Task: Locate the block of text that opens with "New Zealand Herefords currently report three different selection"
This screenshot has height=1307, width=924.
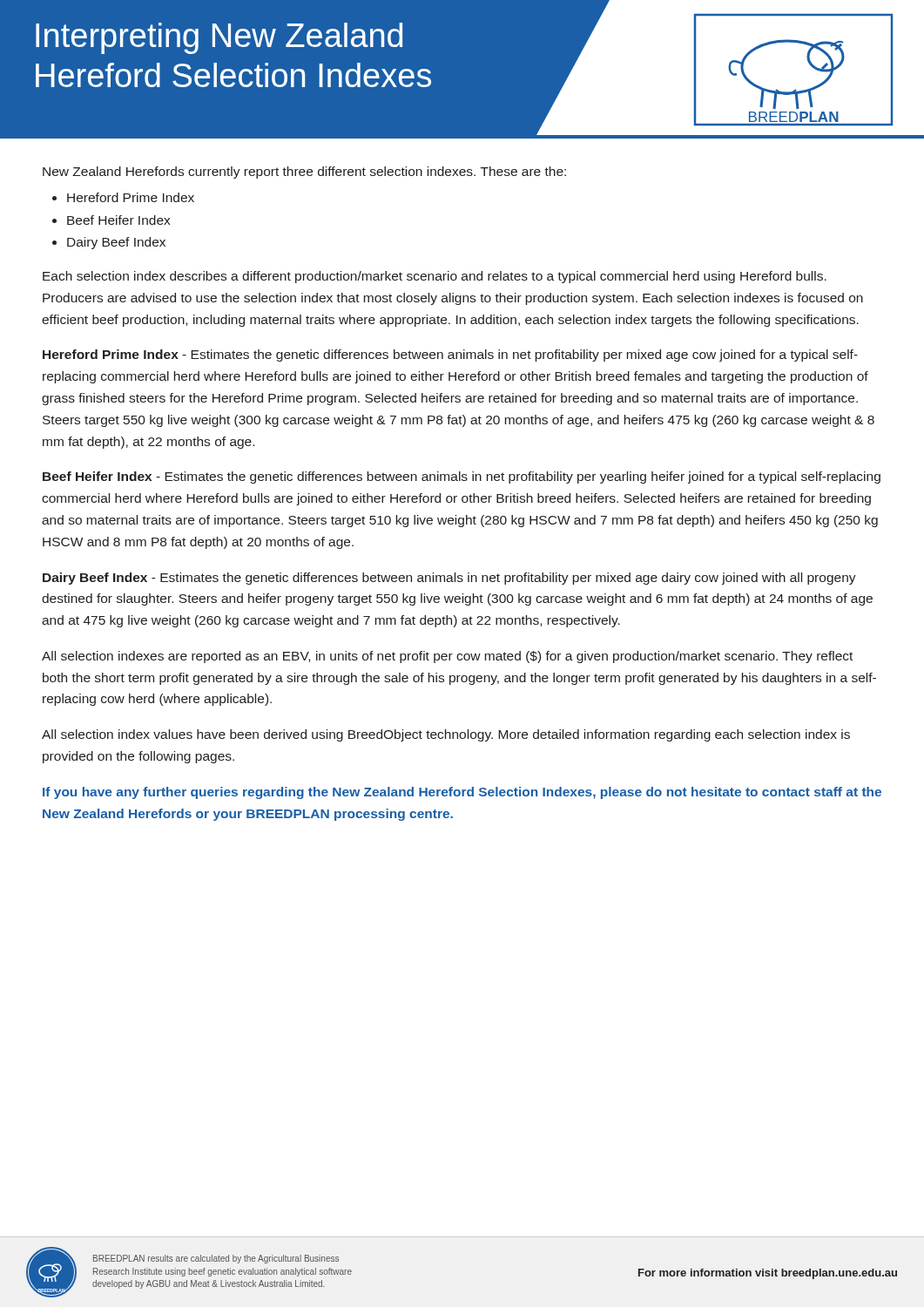Action: [x=305, y=171]
